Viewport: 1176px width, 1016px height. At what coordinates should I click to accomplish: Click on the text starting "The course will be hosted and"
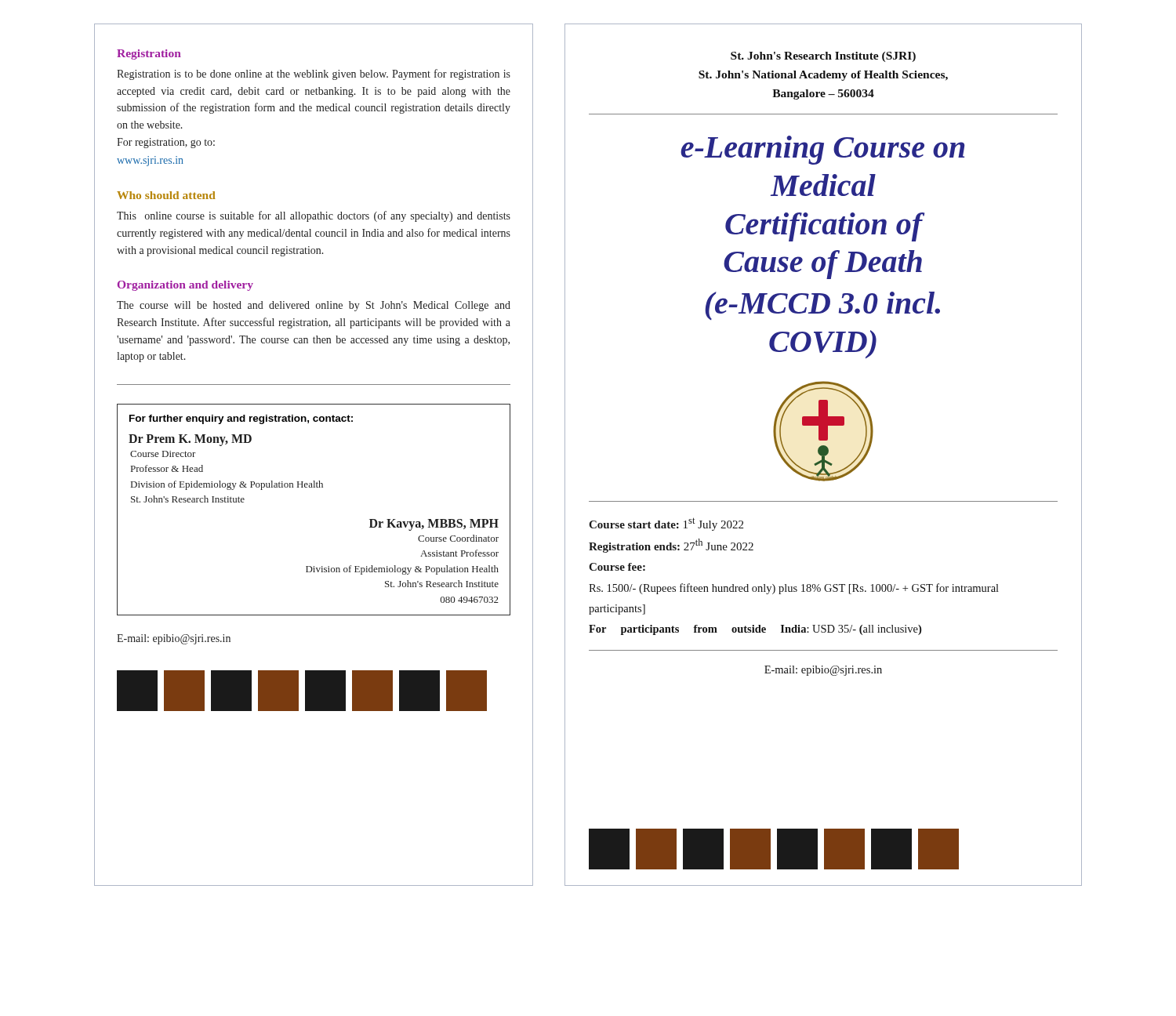tap(314, 331)
